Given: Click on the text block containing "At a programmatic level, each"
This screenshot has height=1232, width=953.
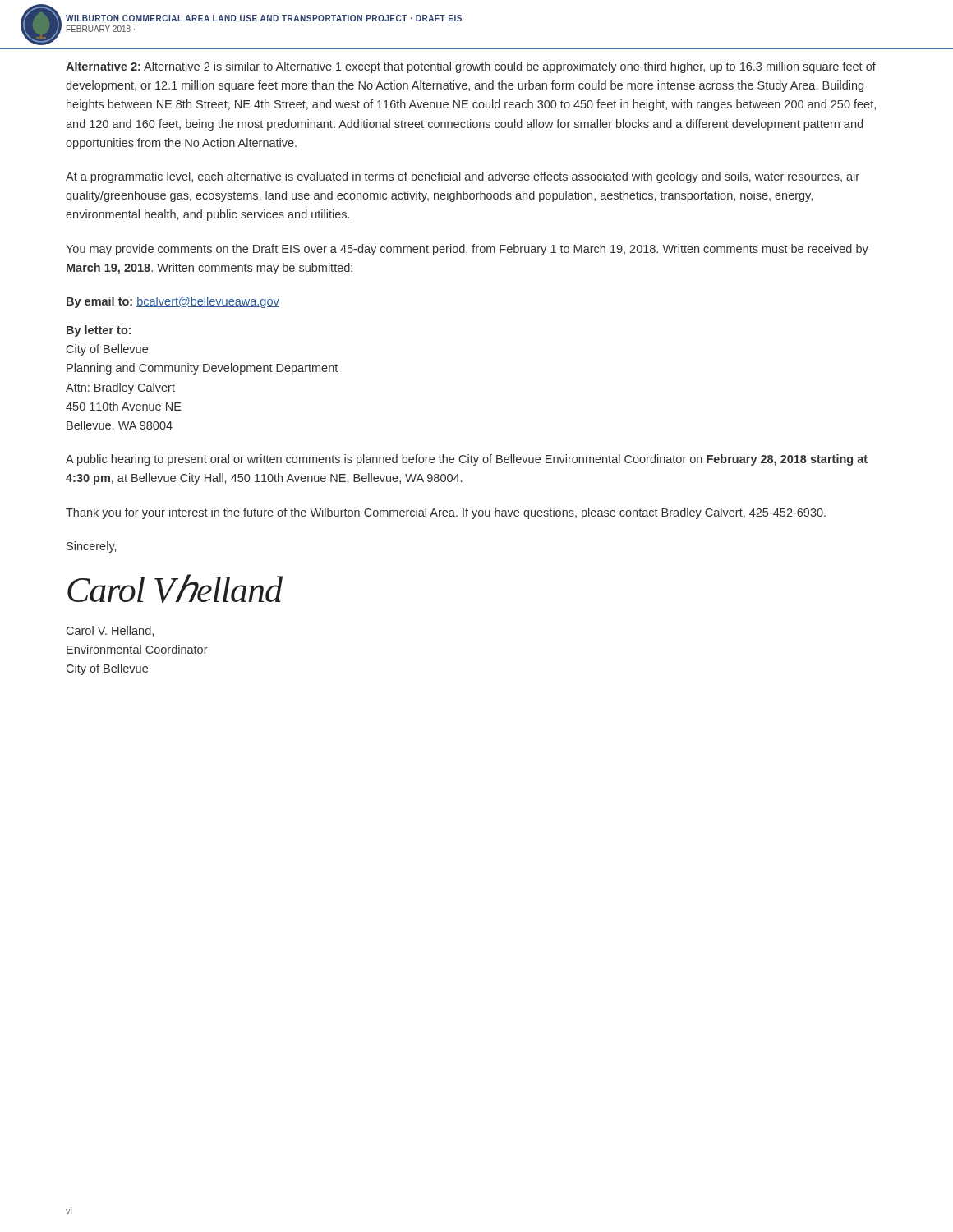Looking at the screenshot, I should tap(463, 196).
